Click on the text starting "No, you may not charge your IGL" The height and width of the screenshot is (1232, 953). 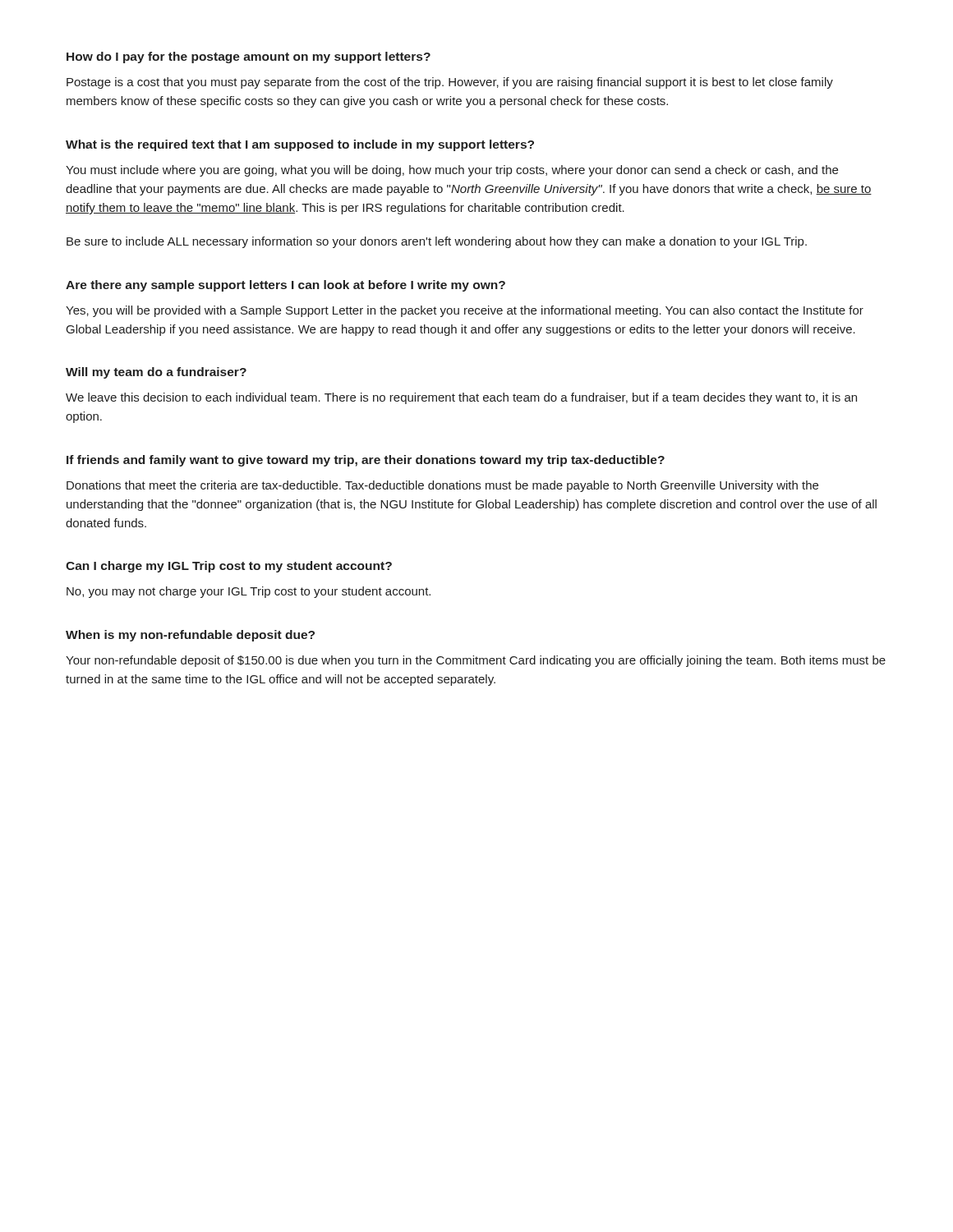click(249, 591)
